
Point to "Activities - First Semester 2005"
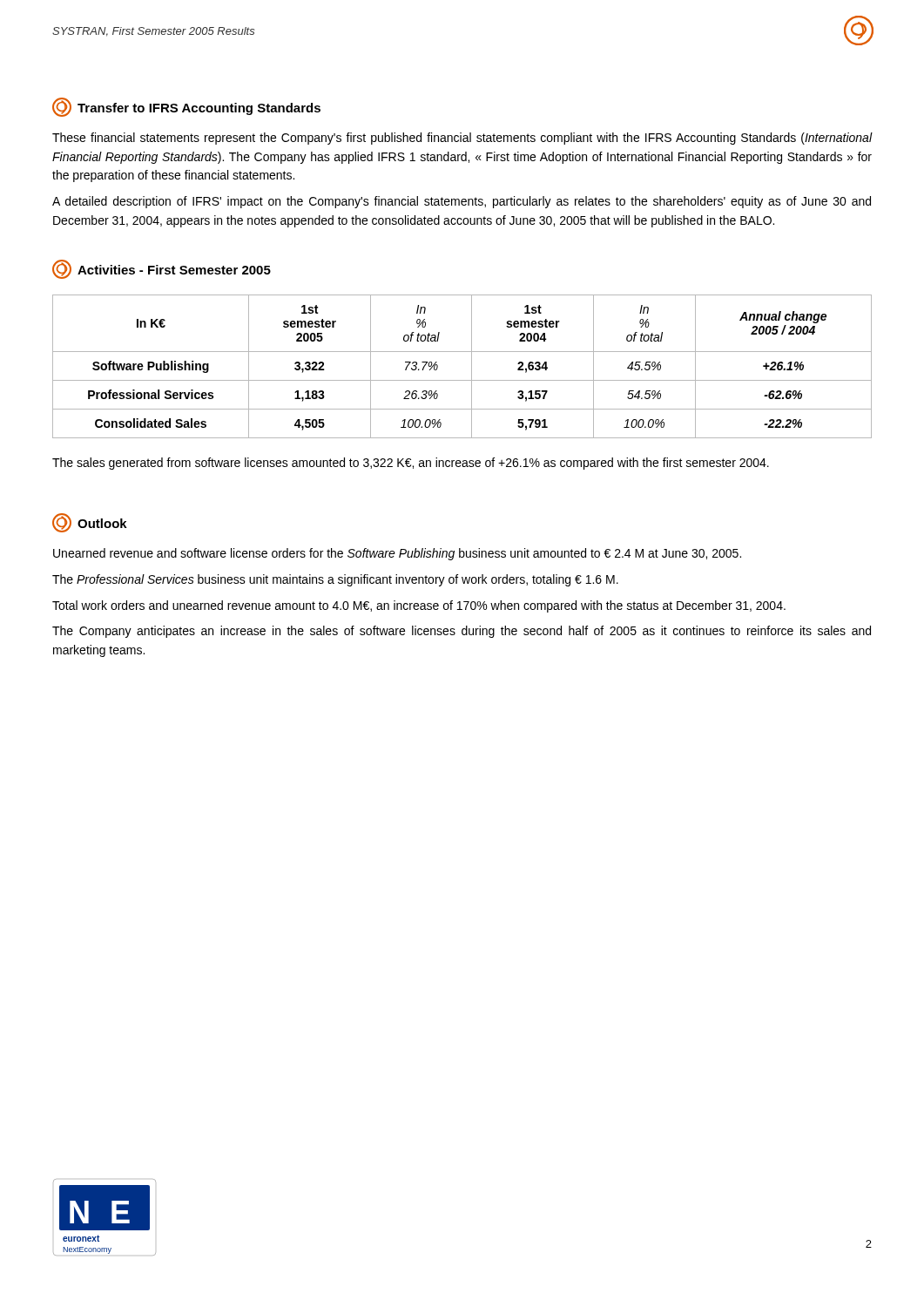click(x=161, y=270)
